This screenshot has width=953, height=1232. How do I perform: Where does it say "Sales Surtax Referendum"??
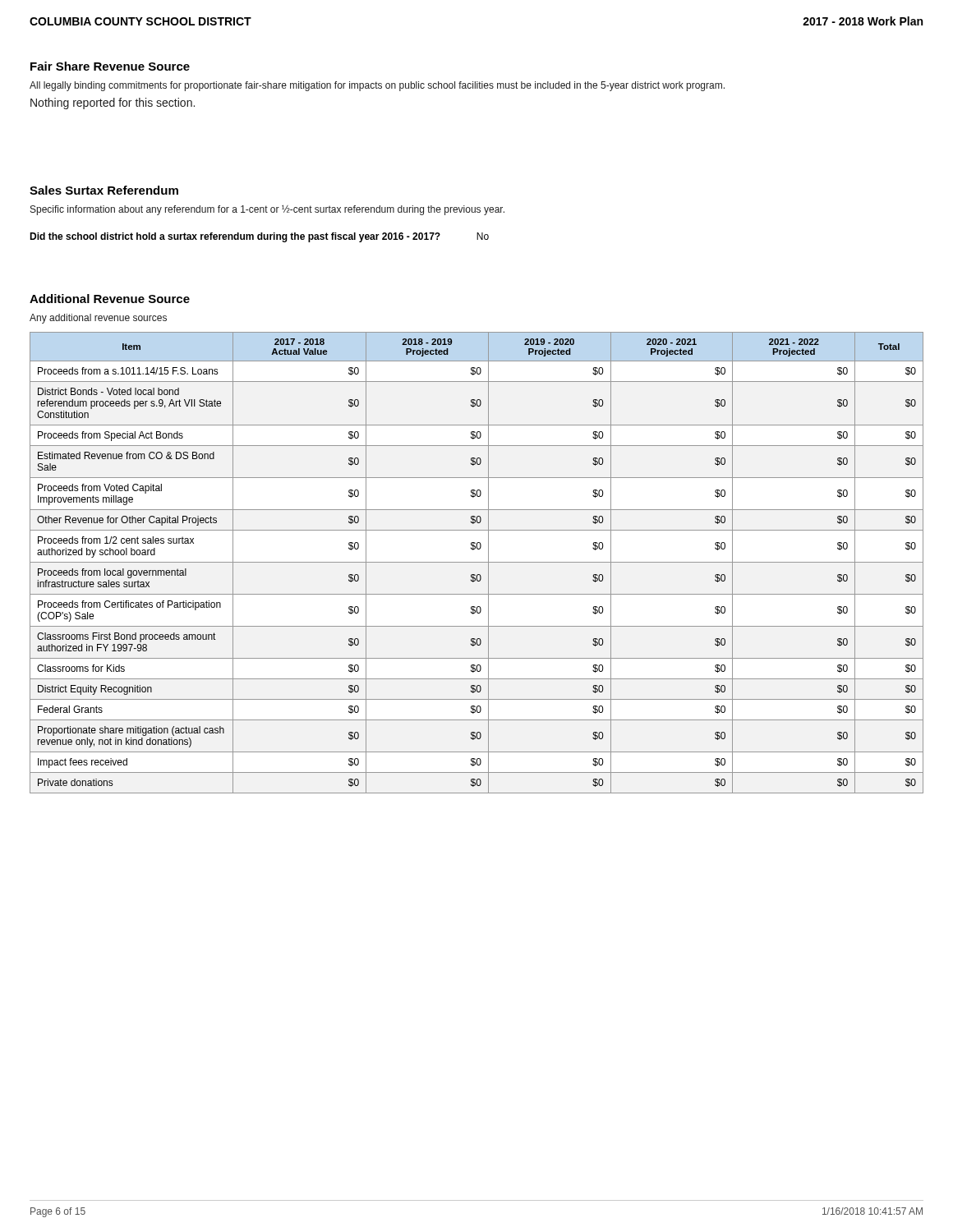coord(104,190)
